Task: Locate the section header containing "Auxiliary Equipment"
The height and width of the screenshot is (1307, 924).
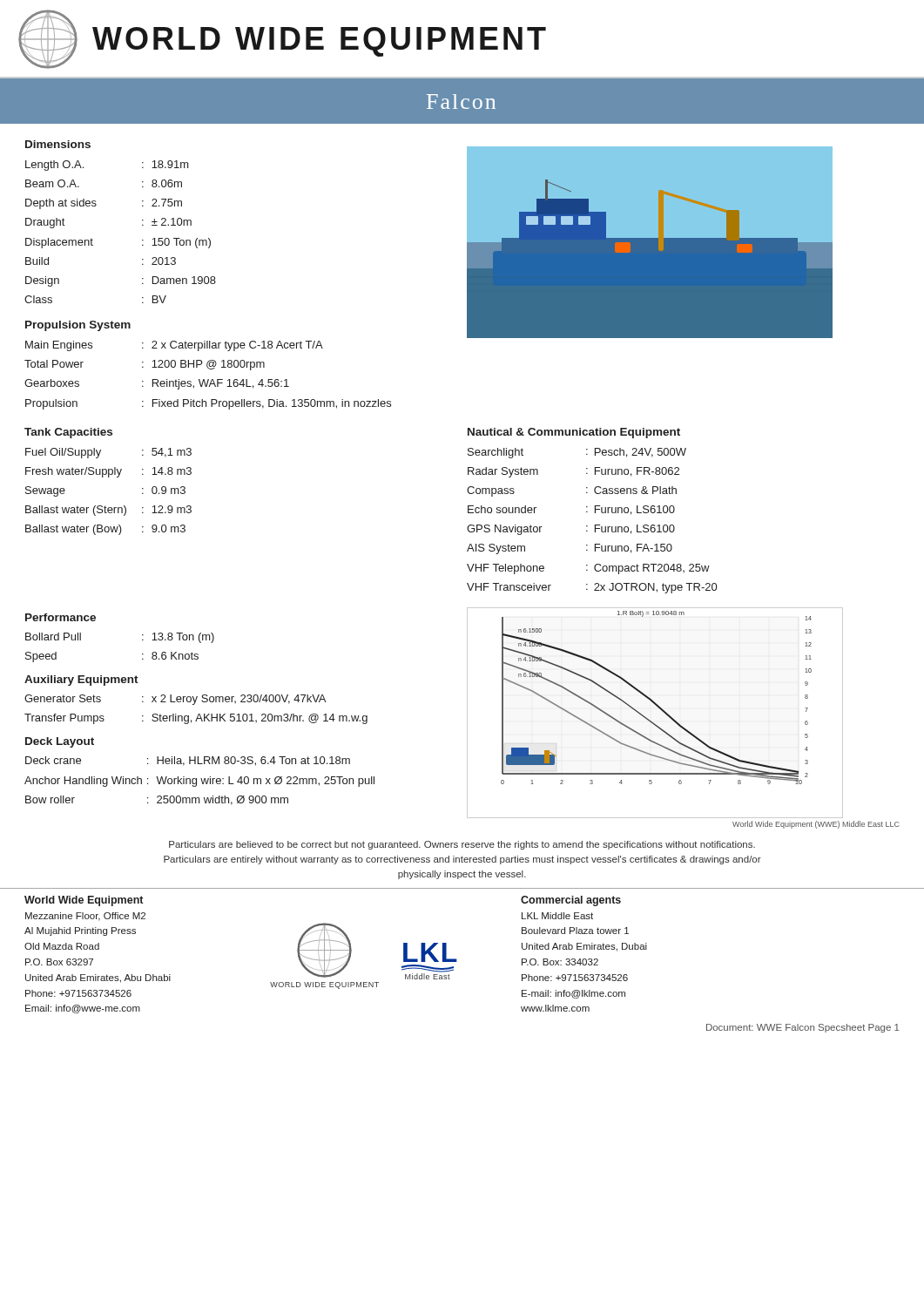Action: (81, 679)
